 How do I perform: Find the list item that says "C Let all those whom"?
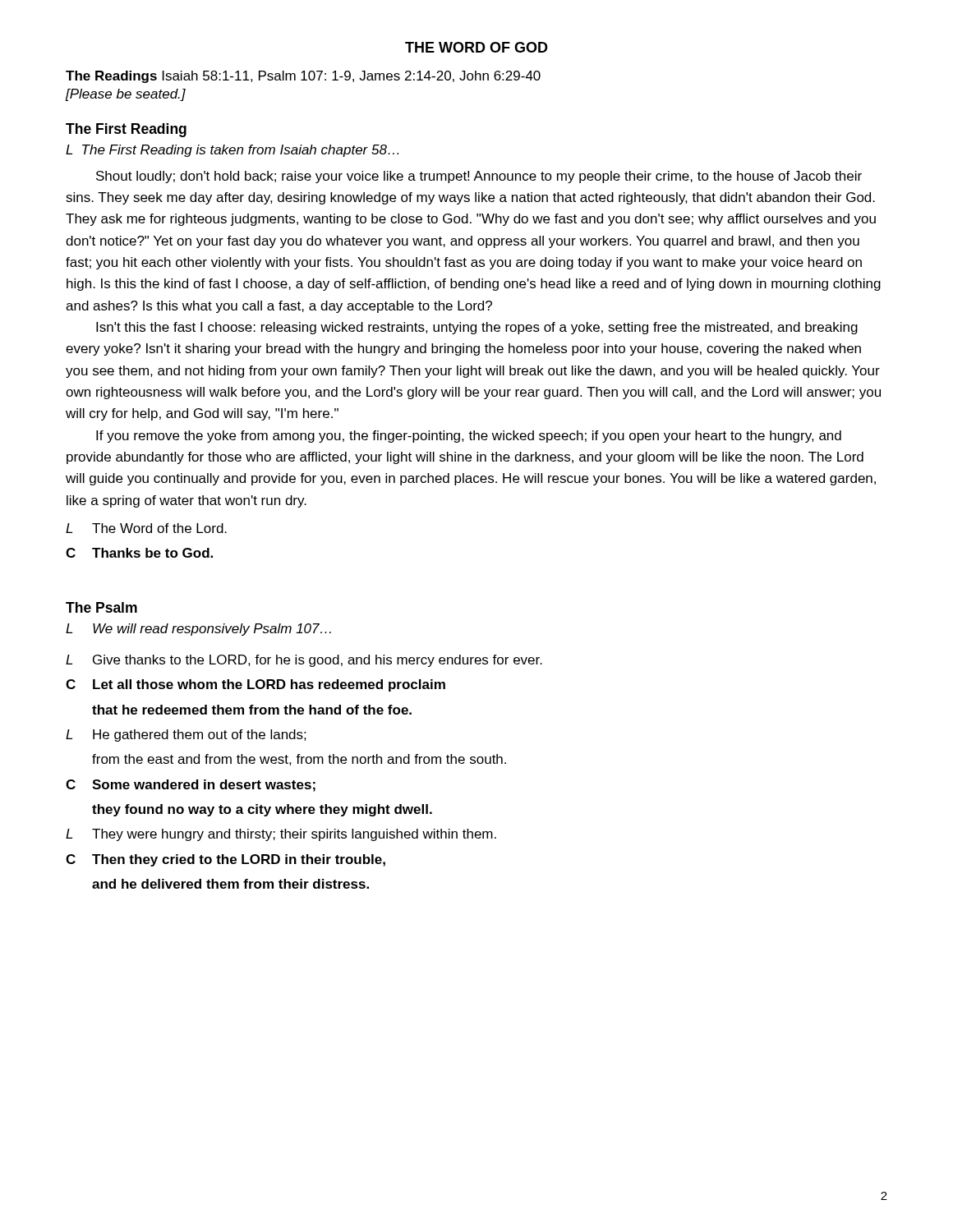coord(256,685)
